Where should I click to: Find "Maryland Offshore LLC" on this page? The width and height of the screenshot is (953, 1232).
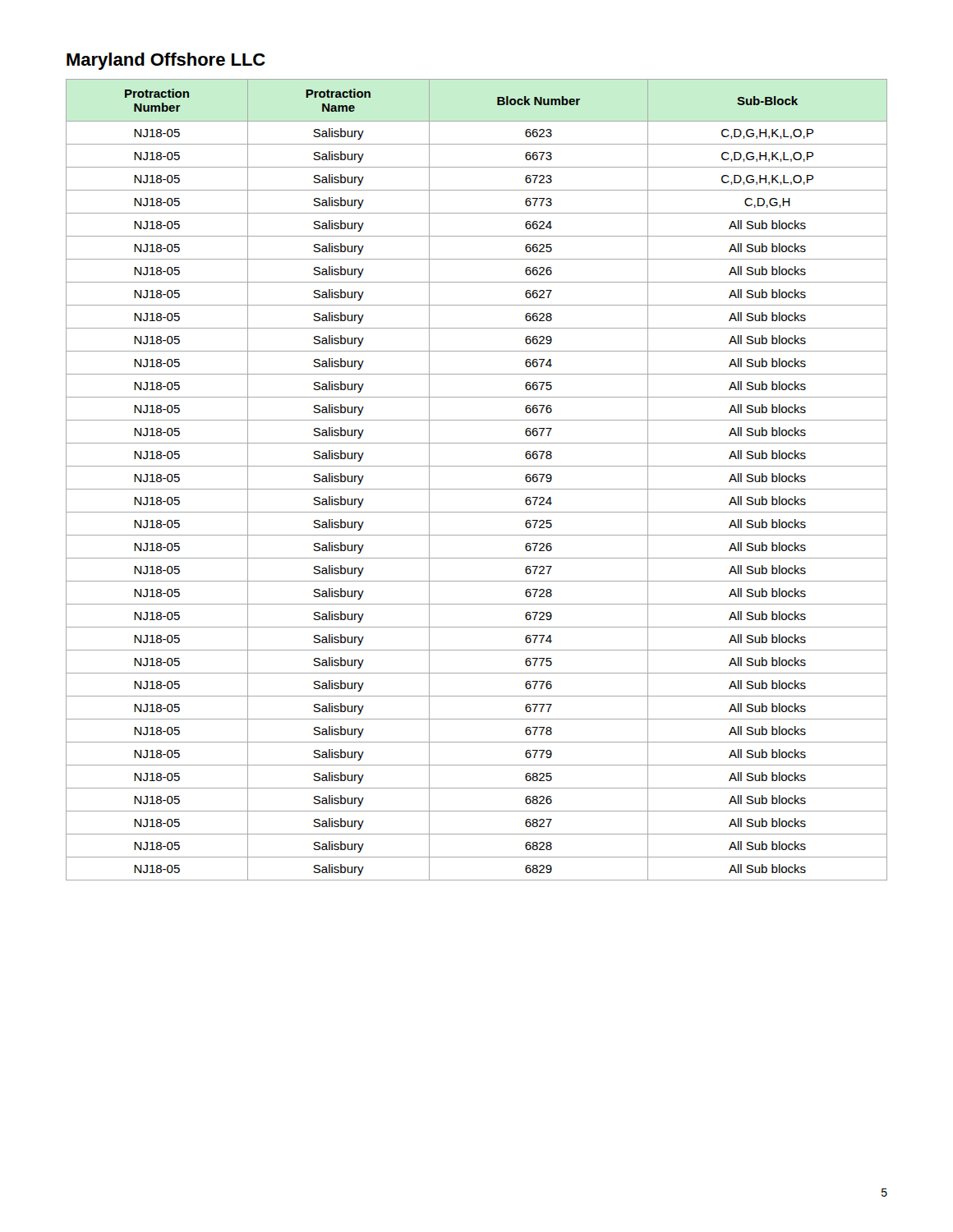166,60
